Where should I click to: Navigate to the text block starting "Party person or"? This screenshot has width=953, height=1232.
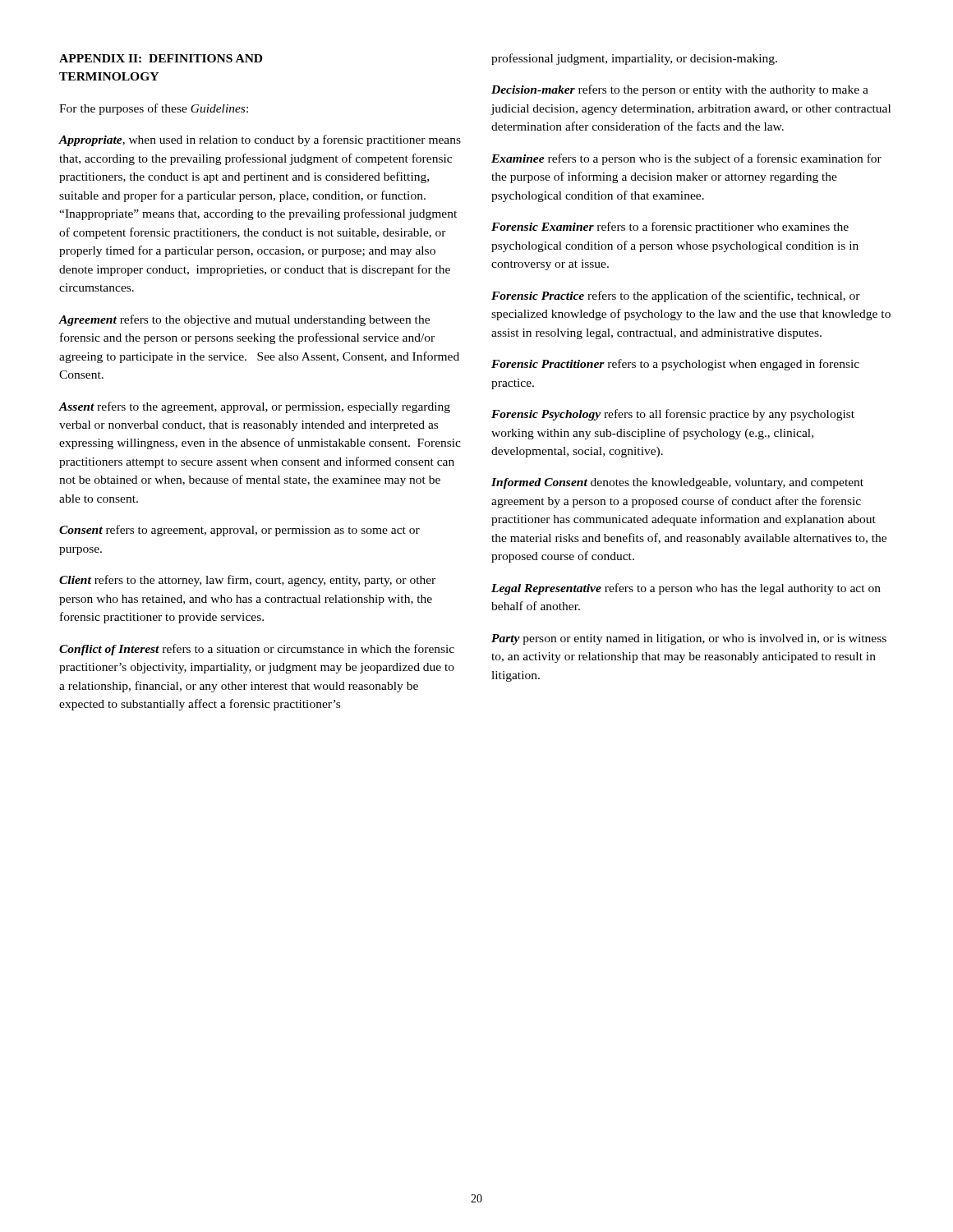689,656
